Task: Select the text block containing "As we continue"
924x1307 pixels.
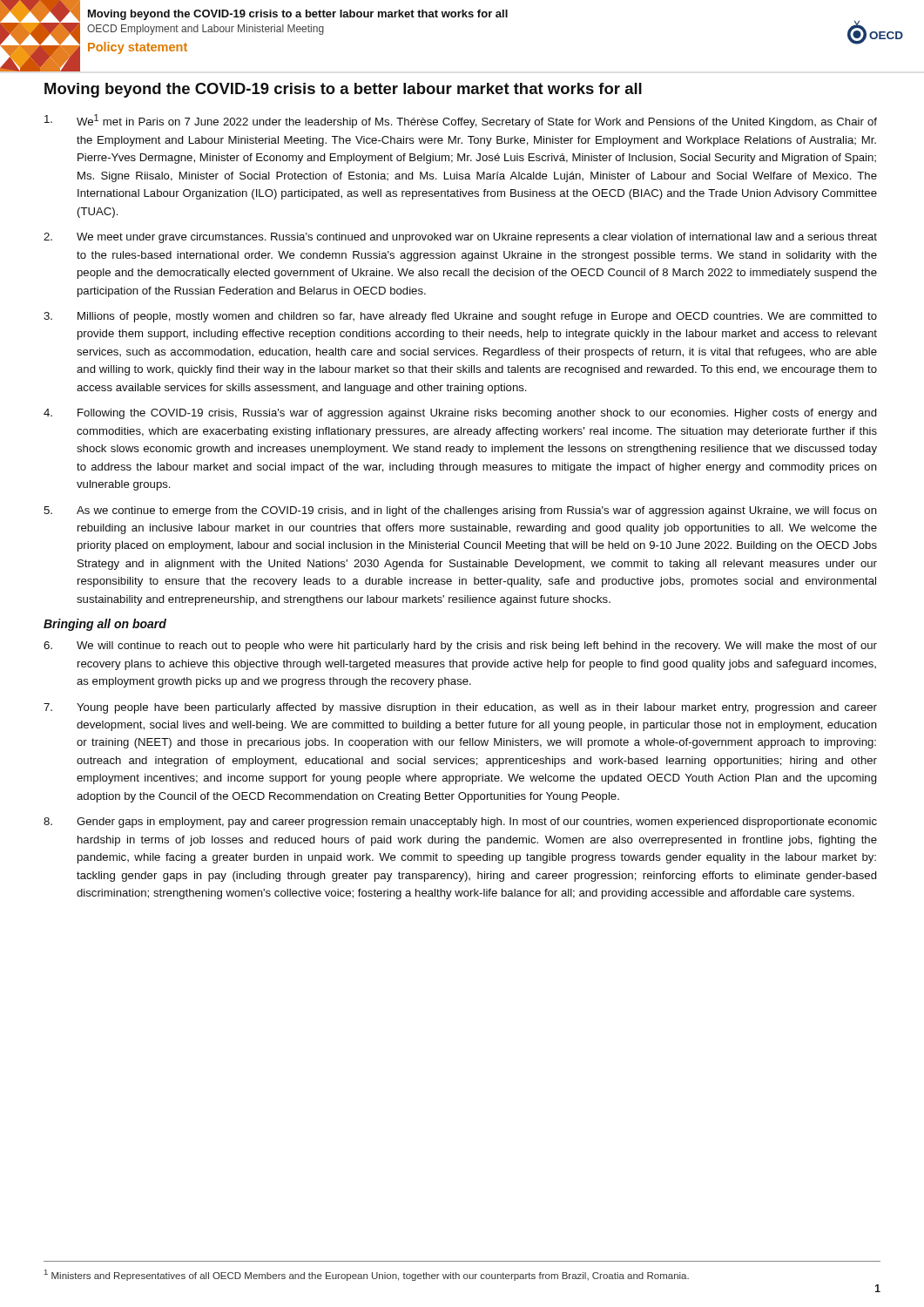Action: [x=460, y=555]
